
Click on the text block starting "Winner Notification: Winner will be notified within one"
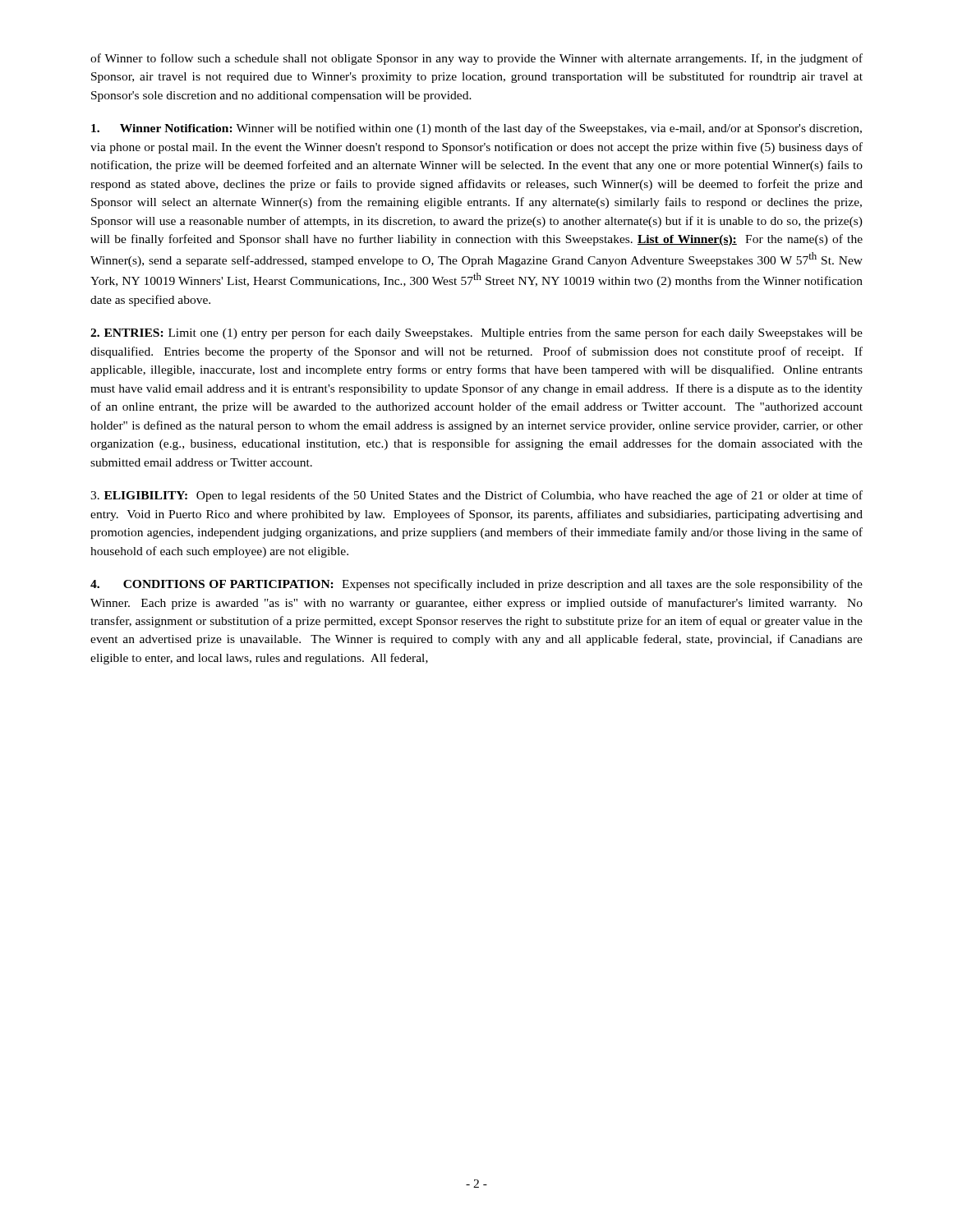[476, 214]
